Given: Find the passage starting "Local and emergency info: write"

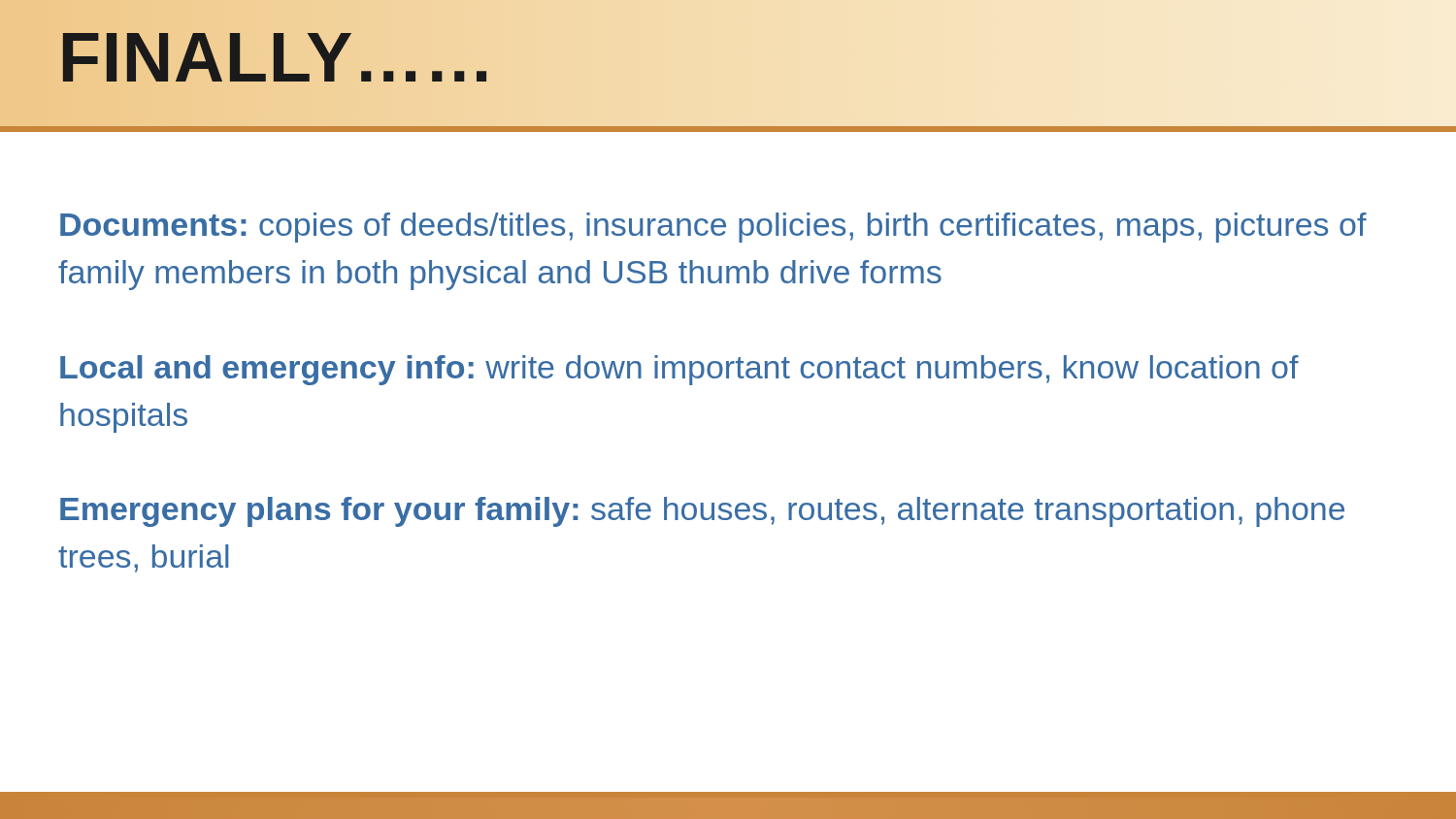Looking at the screenshot, I should click(678, 390).
